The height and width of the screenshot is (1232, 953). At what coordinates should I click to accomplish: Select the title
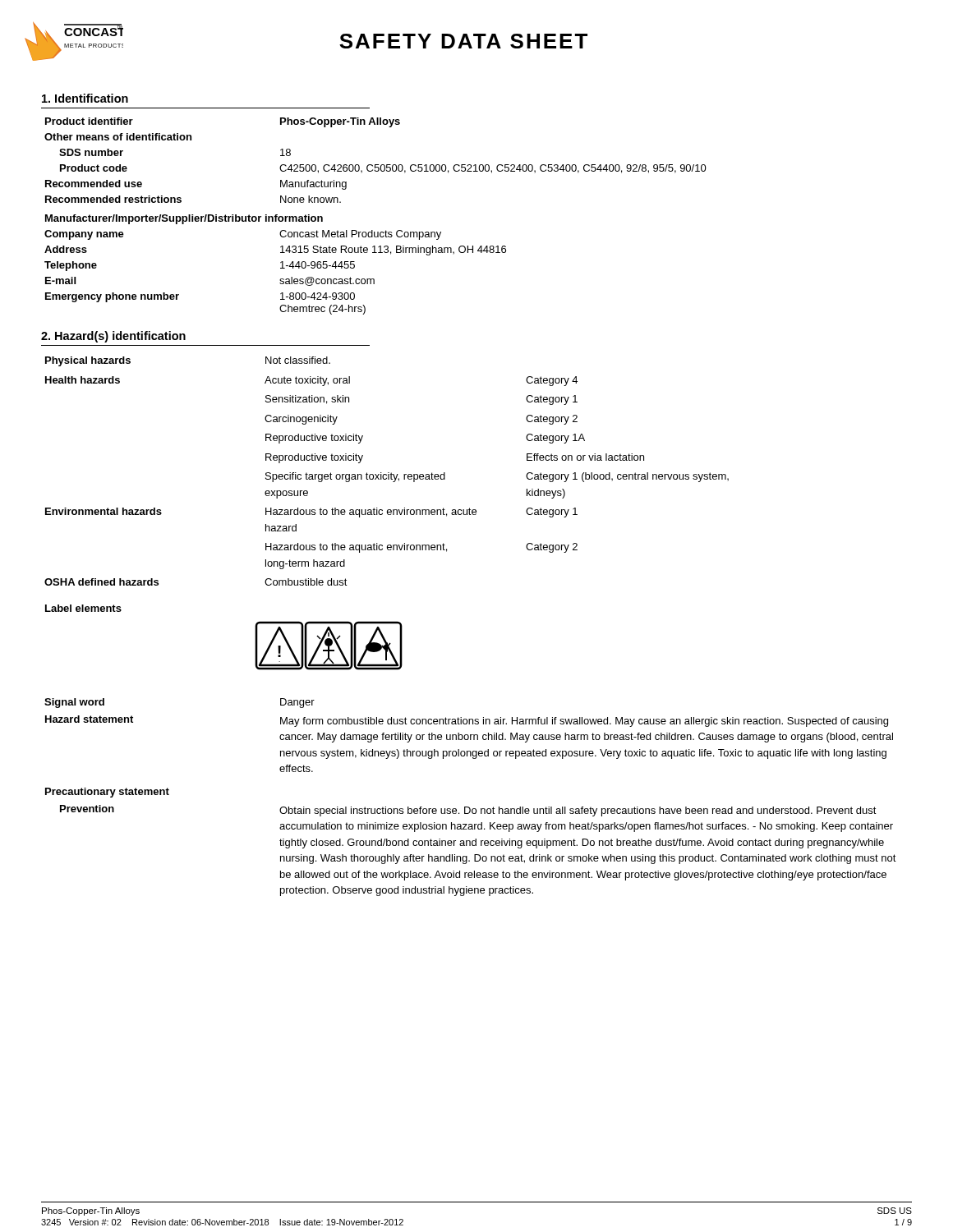[464, 41]
